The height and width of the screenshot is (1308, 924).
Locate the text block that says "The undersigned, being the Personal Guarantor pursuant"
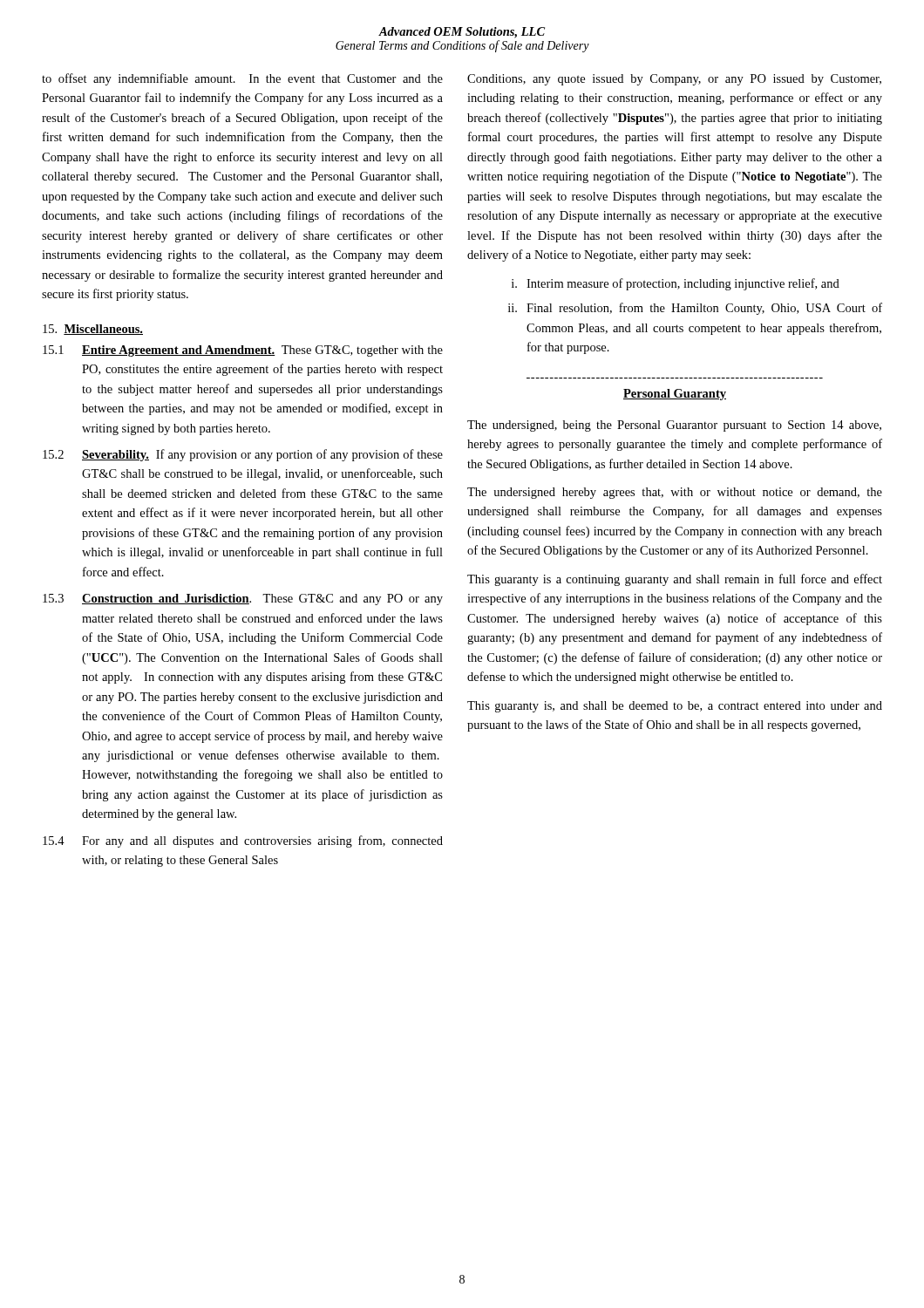coord(675,444)
